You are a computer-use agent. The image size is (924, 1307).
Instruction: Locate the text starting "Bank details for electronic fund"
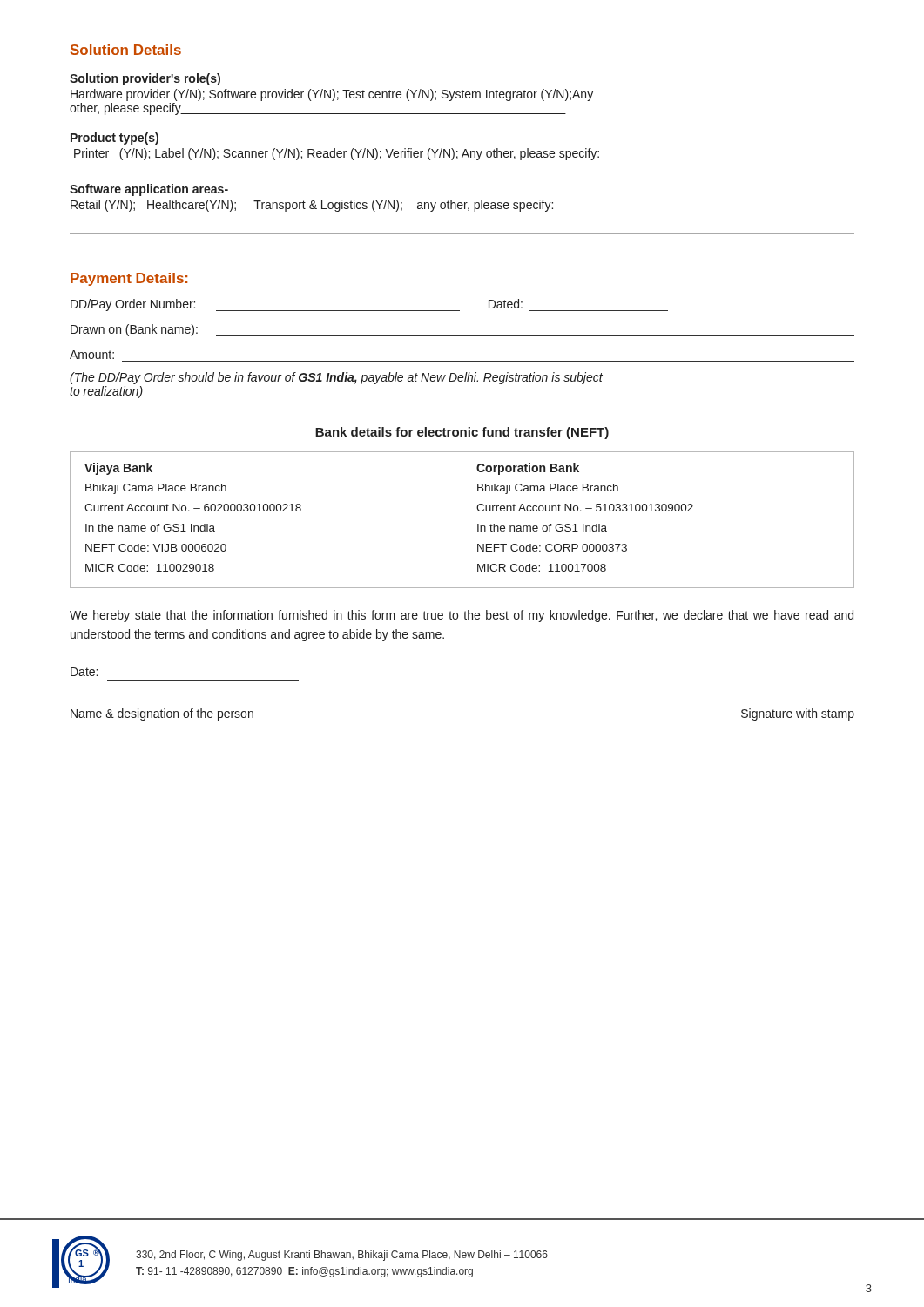462,432
